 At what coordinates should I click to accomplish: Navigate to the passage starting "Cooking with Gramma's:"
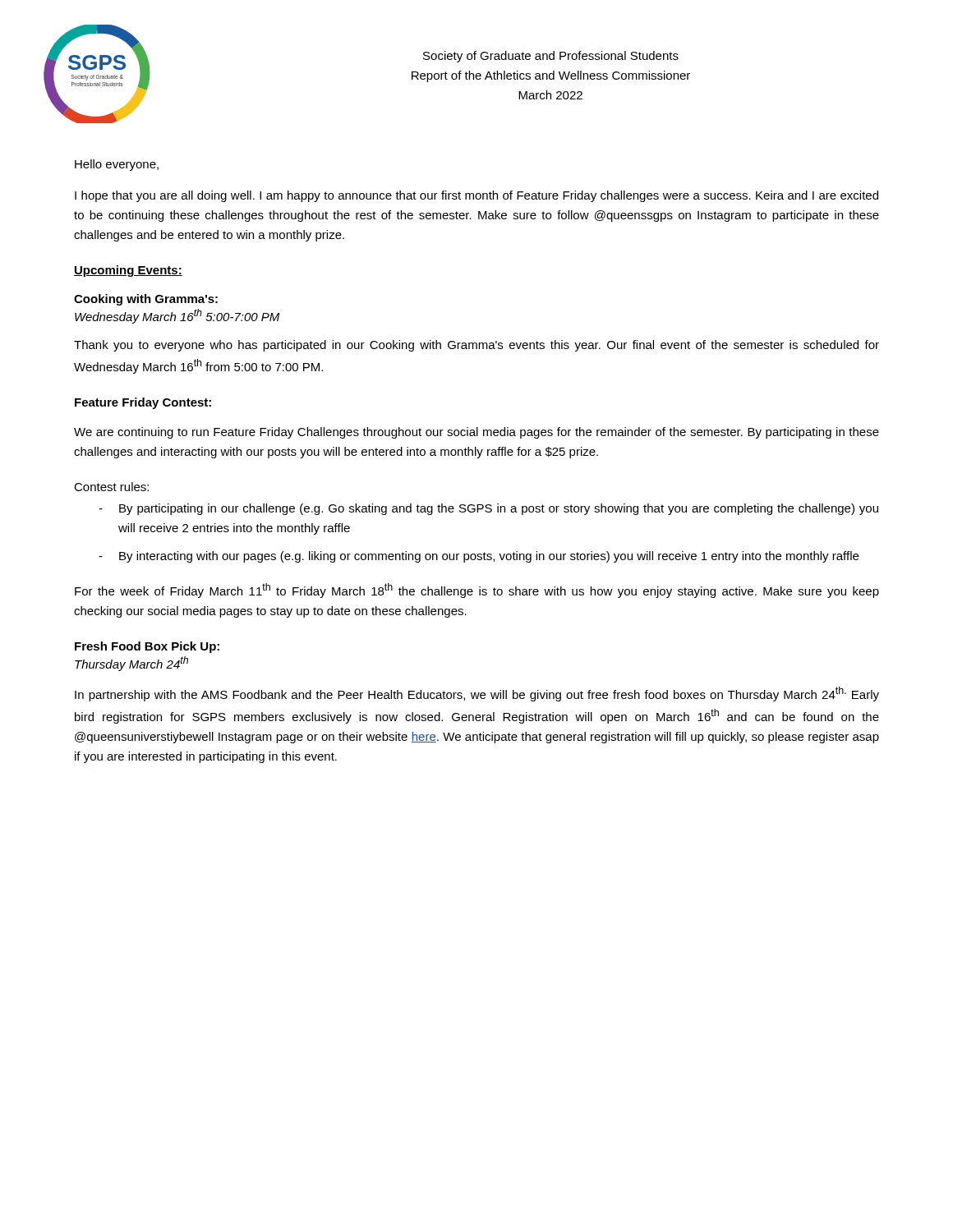pos(146,299)
